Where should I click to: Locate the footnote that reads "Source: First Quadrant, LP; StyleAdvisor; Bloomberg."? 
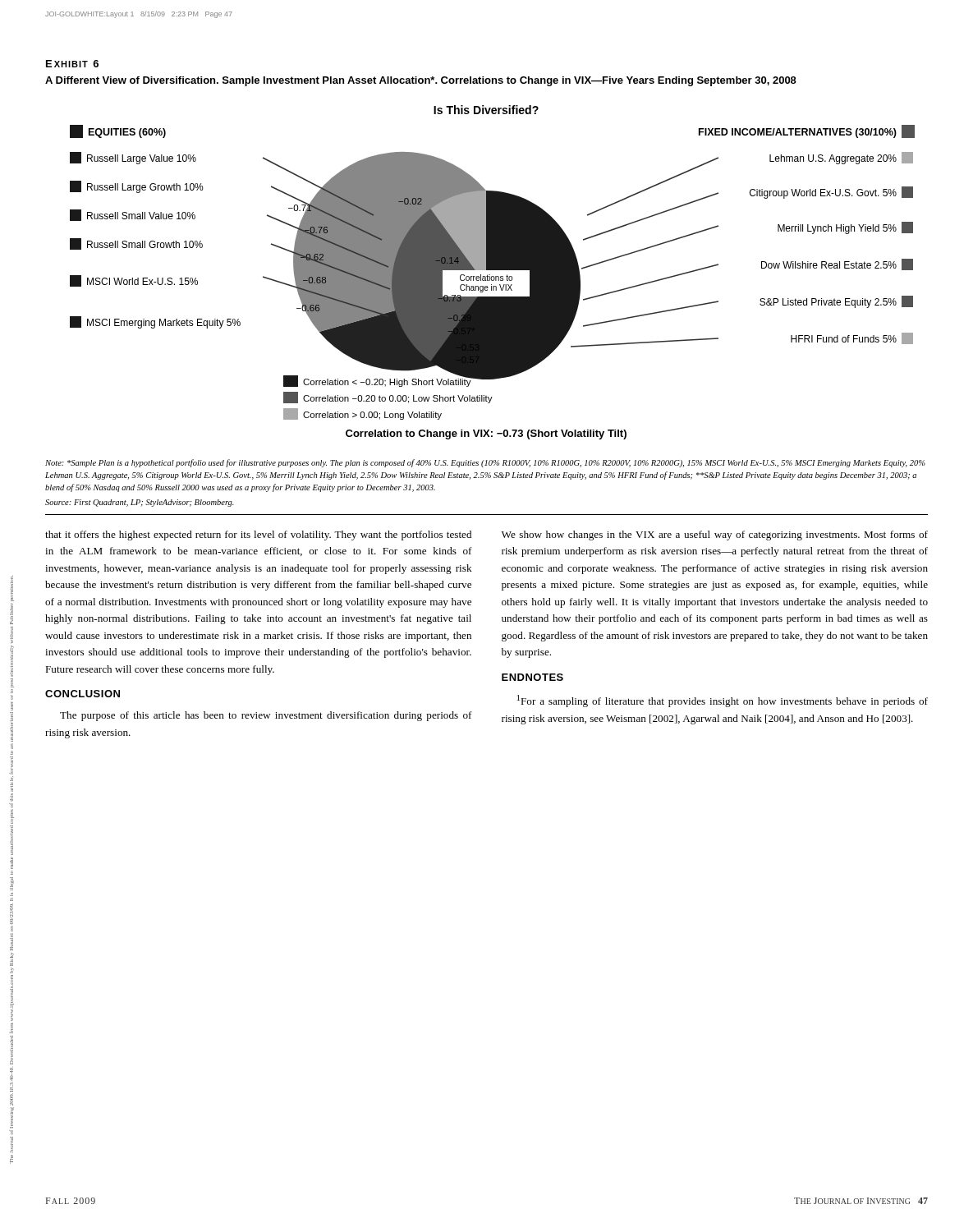[x=140, y=502]
